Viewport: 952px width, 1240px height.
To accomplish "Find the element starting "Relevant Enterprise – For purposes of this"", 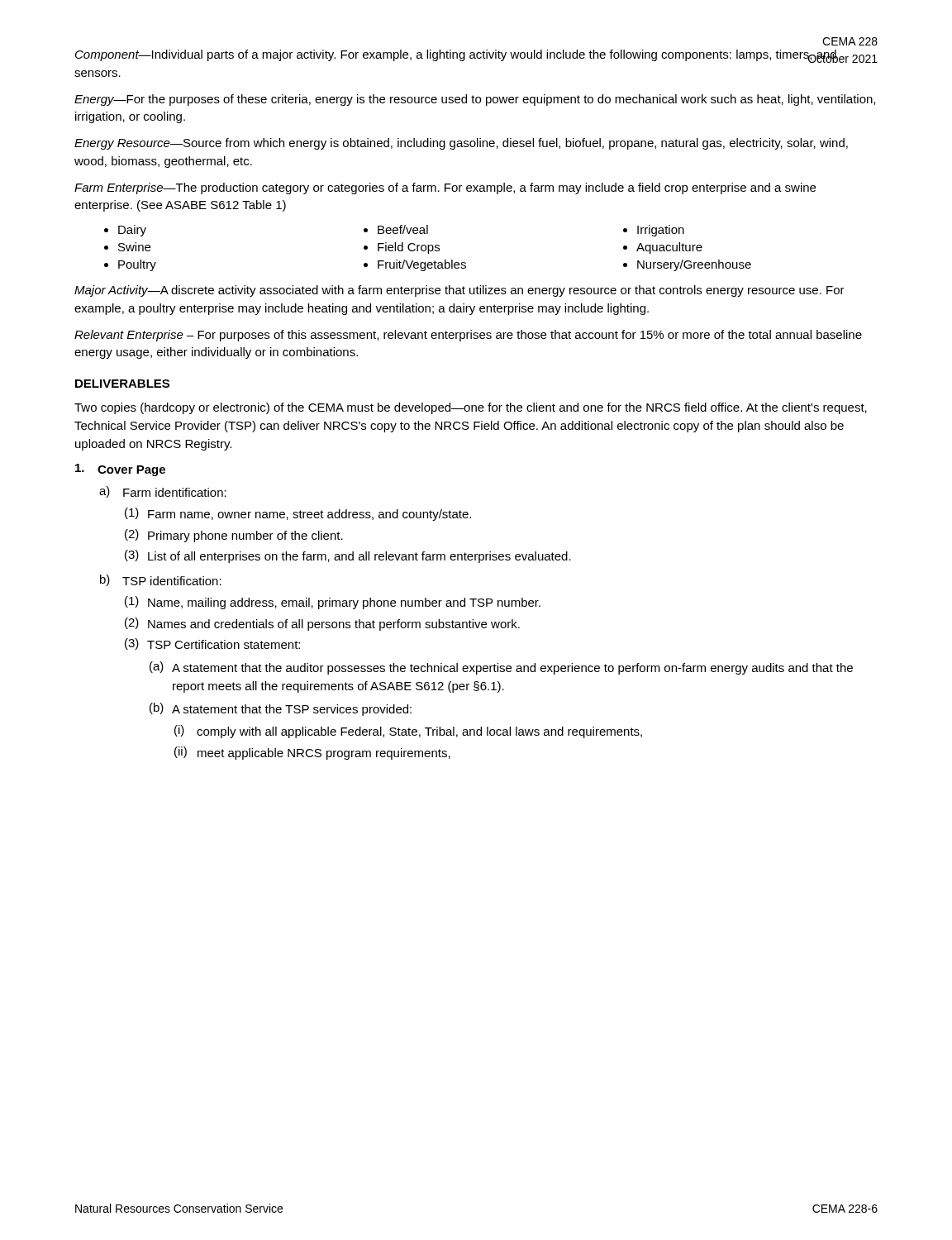I will 476,343.
